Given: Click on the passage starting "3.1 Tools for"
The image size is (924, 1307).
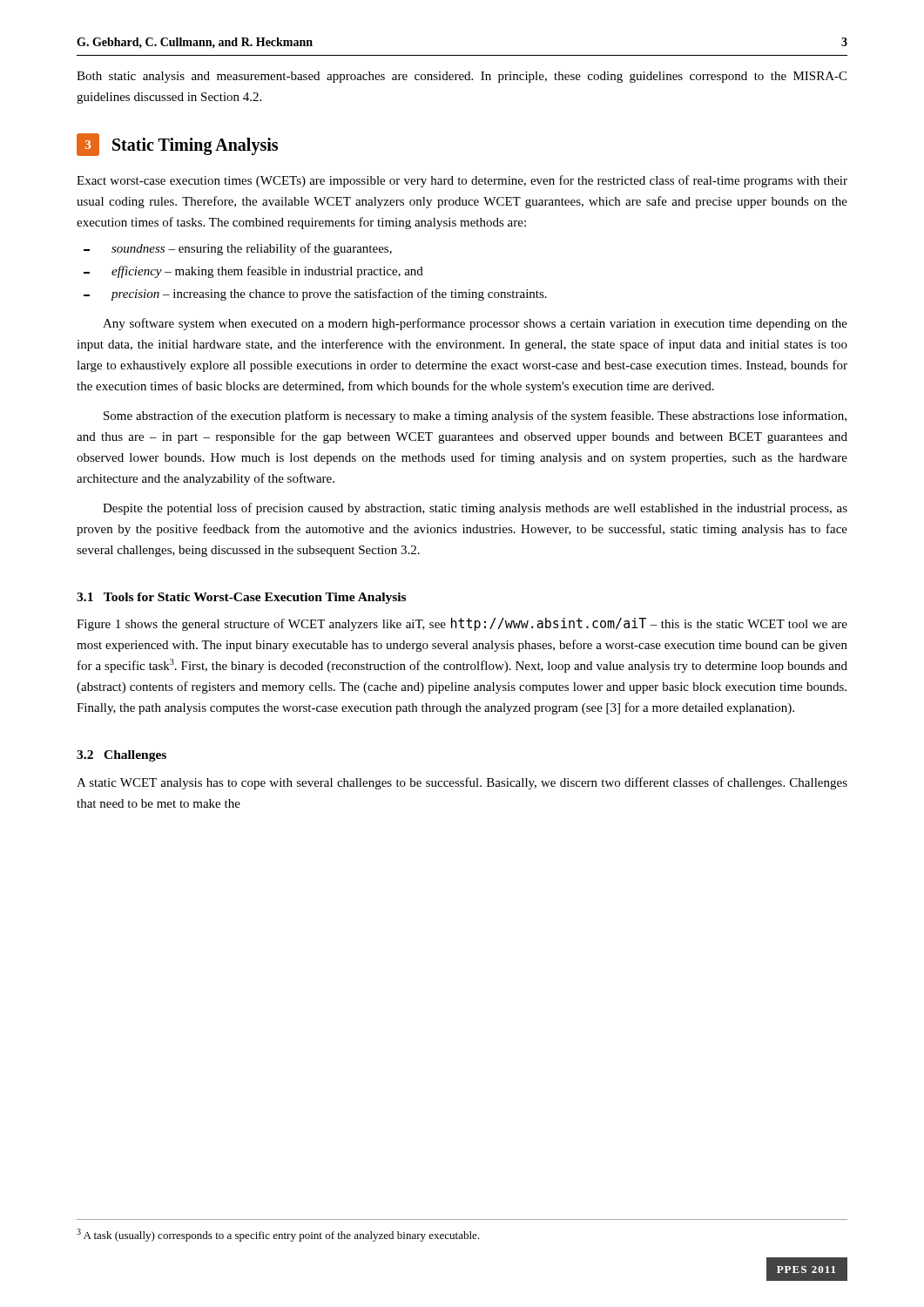Looking at the screenshot, I should pos(241,596).
